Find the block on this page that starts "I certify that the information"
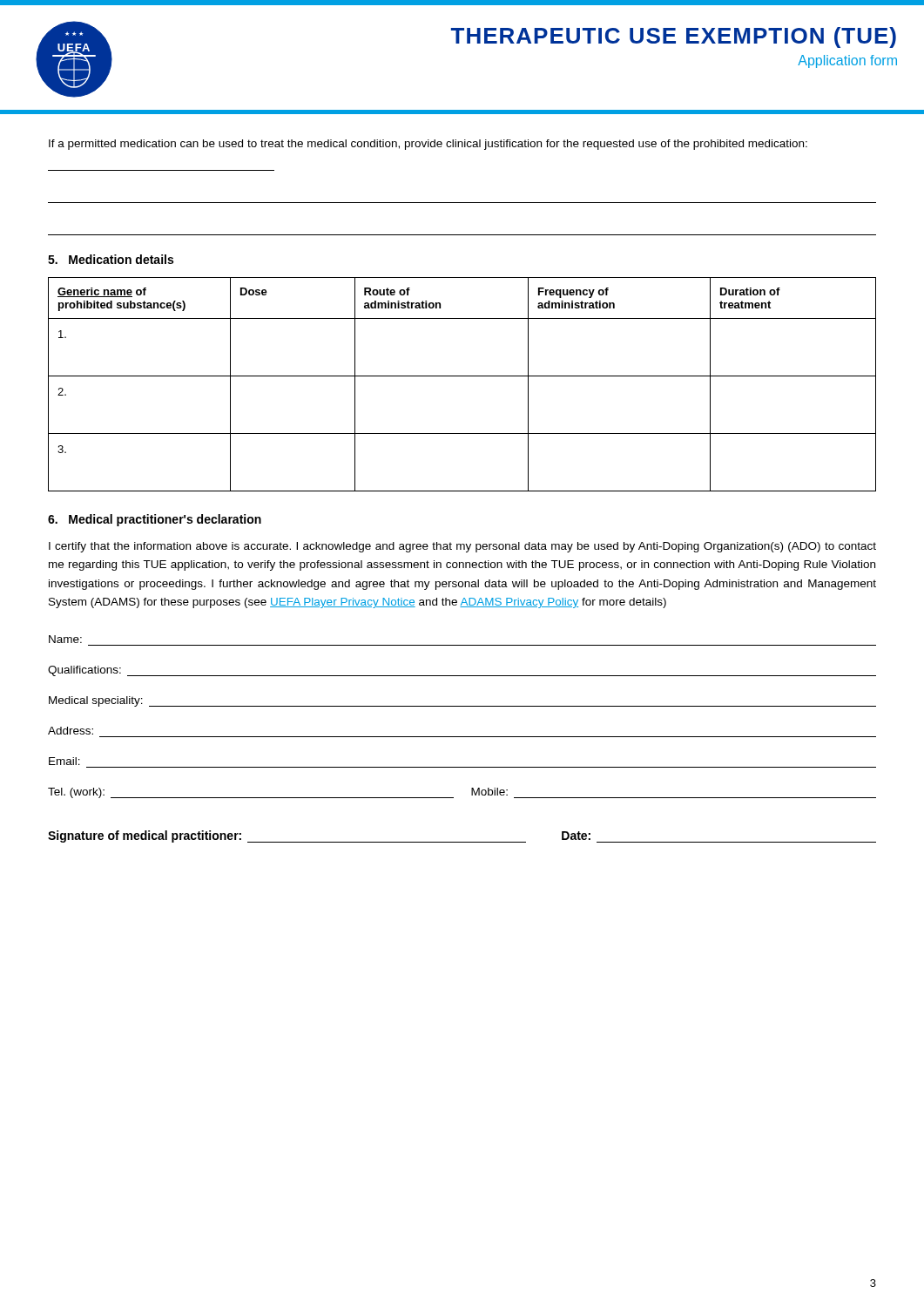The image size is (924, 1307). pos(462,574)
